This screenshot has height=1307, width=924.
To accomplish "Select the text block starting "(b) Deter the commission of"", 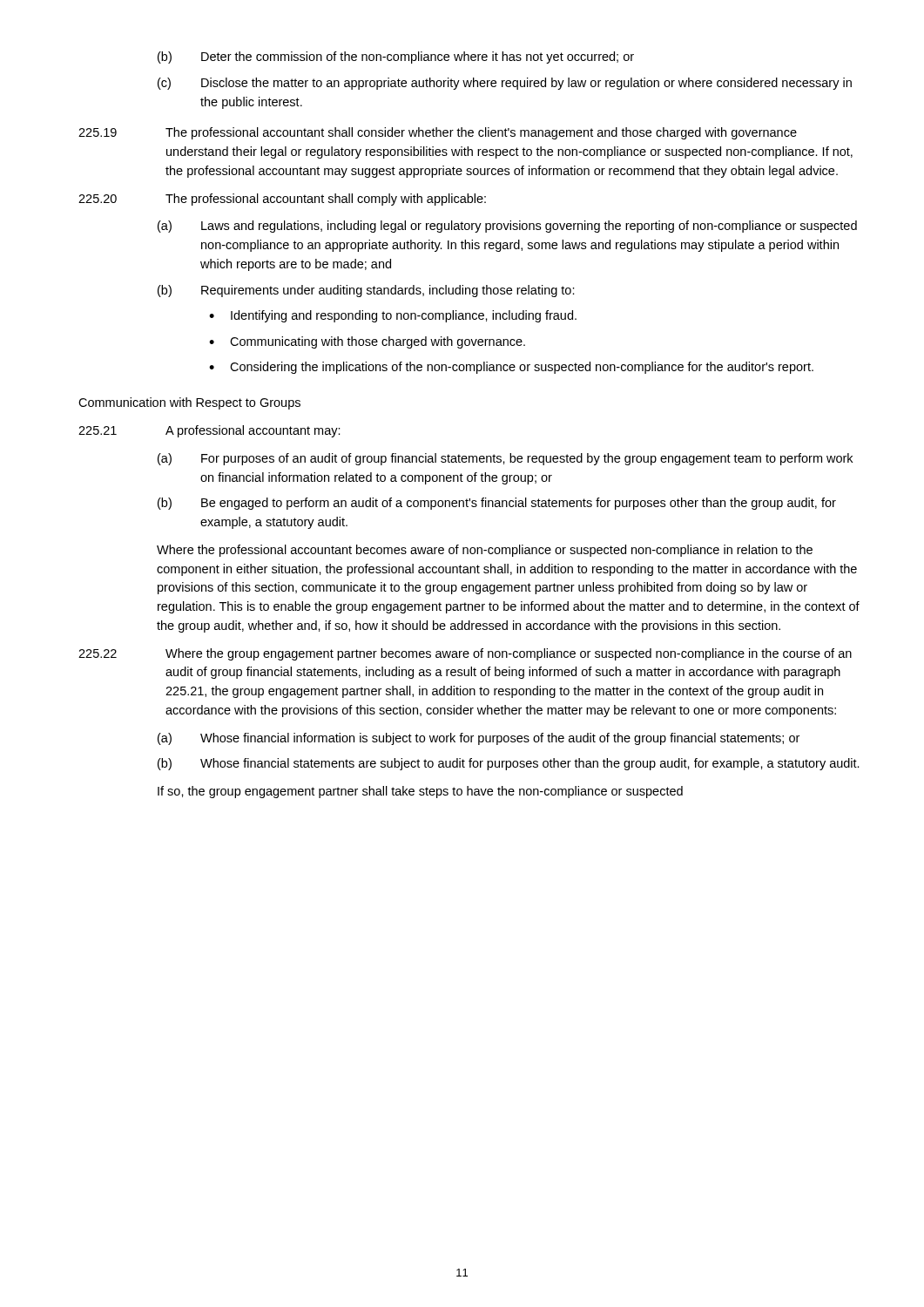I will (x=510, y=57).
